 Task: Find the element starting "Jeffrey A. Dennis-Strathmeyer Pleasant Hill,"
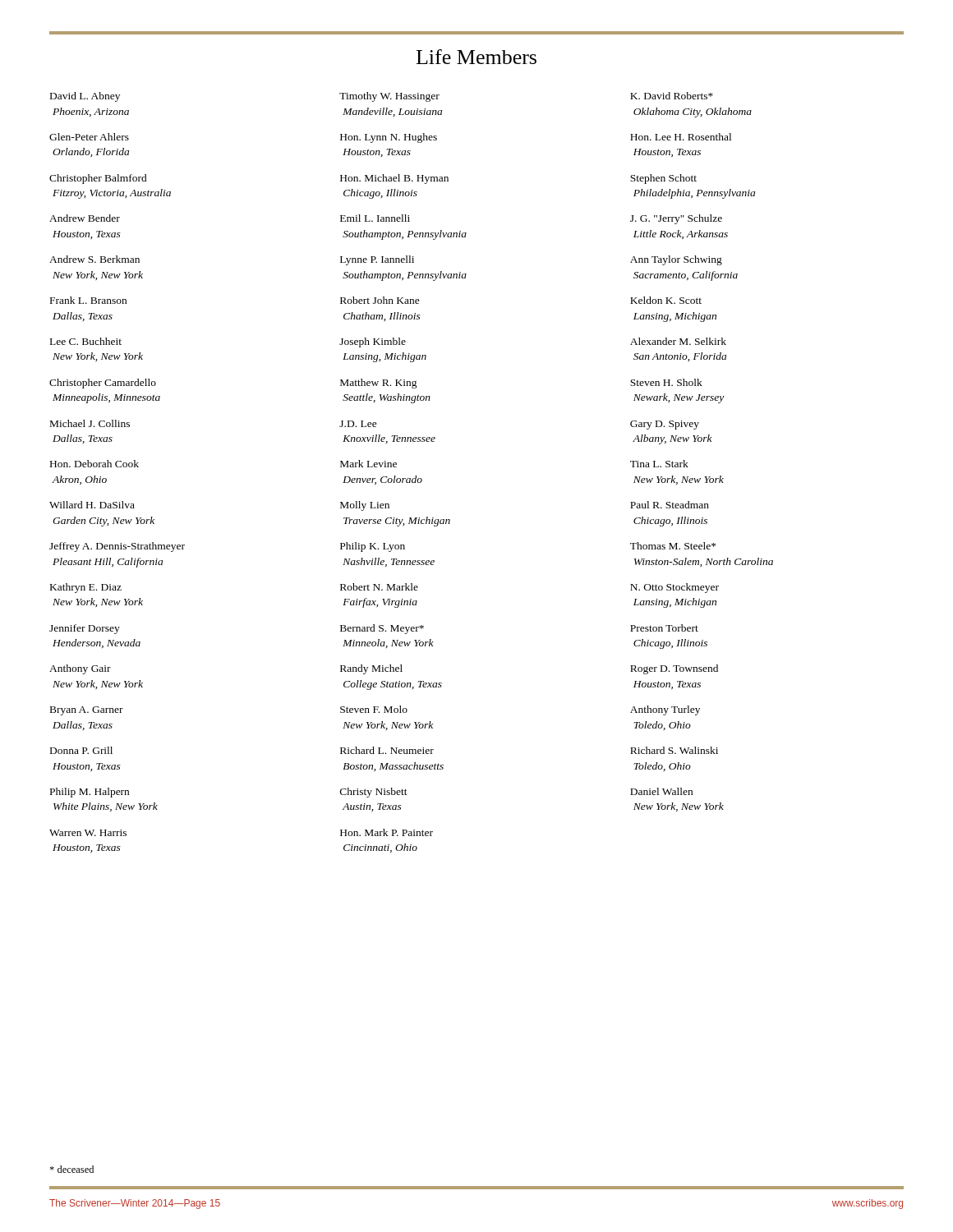[x=186, y=554]
